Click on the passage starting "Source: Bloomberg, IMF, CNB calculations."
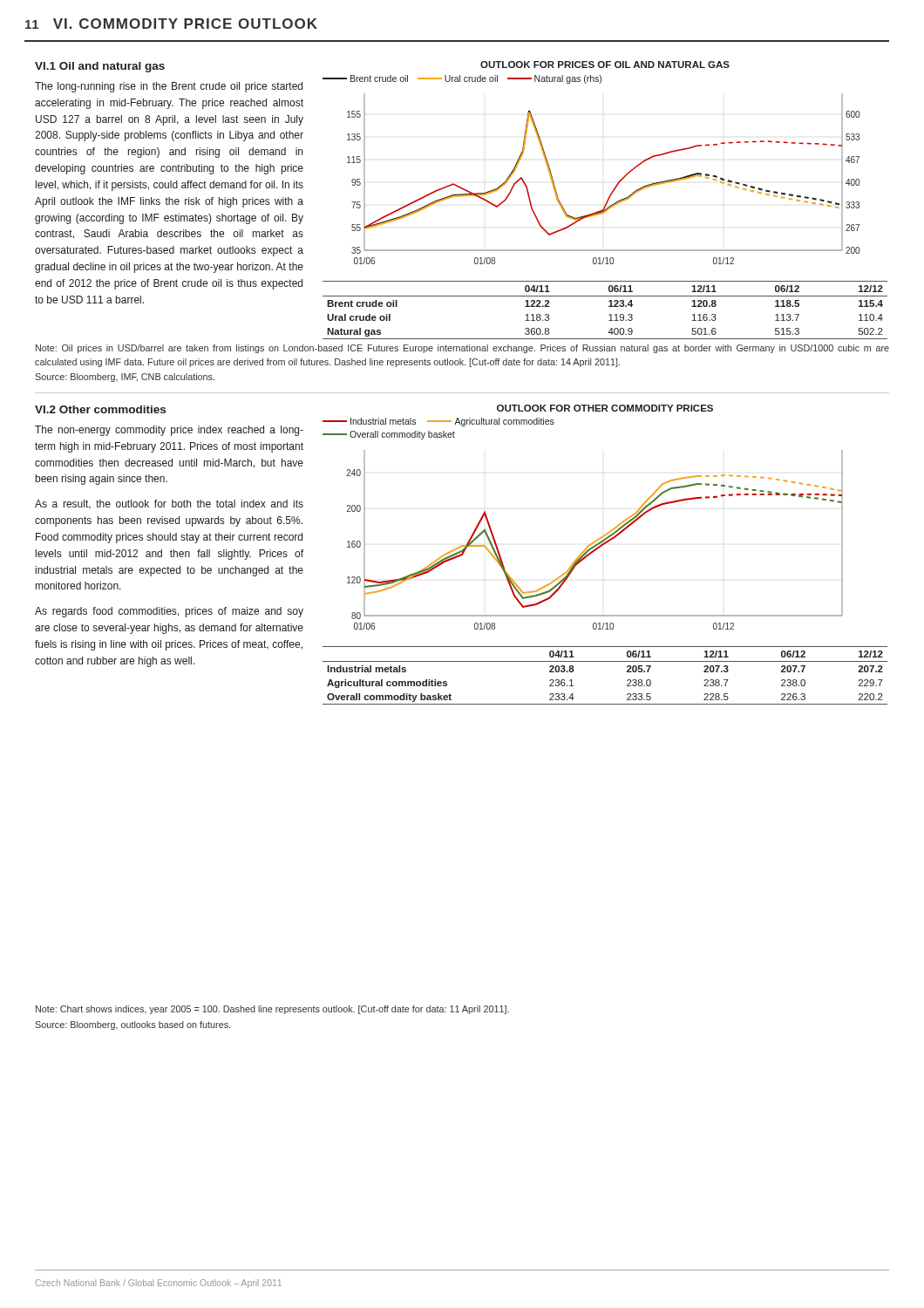Screen dimensions: 1308x924 tap(125, 377)
